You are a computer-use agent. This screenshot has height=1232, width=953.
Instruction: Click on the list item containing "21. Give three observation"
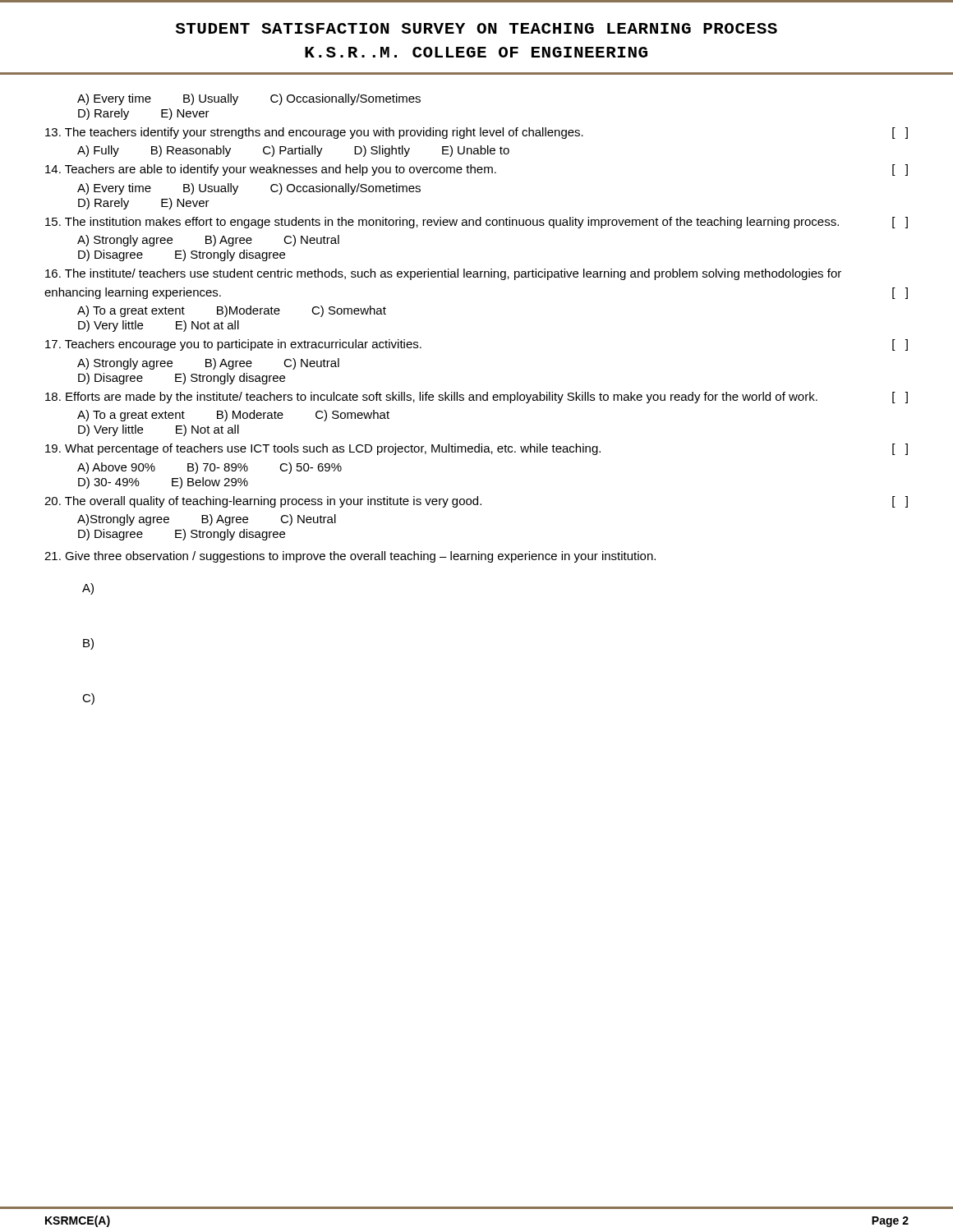350,557
